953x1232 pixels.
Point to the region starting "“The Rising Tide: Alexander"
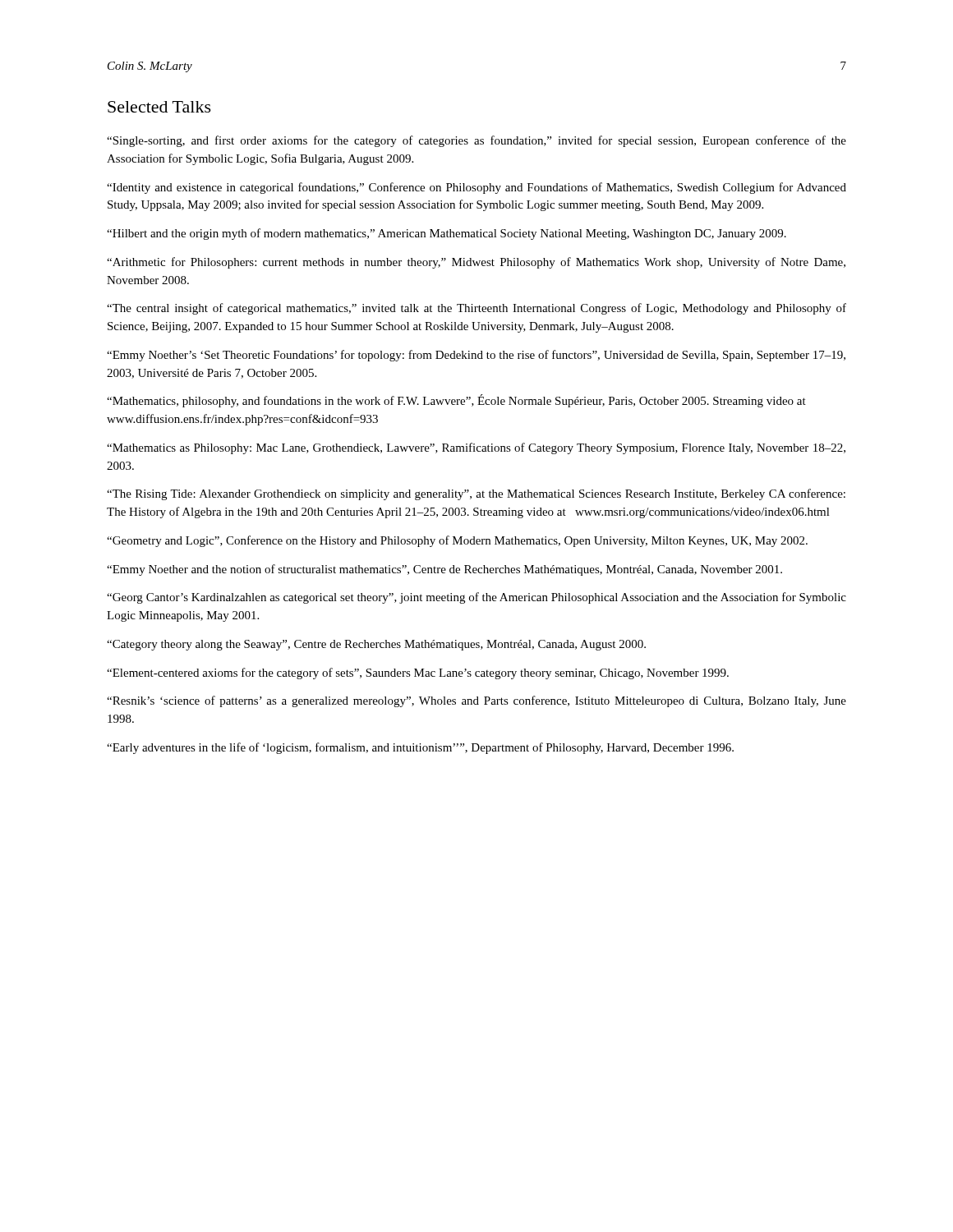click(476, 503)
